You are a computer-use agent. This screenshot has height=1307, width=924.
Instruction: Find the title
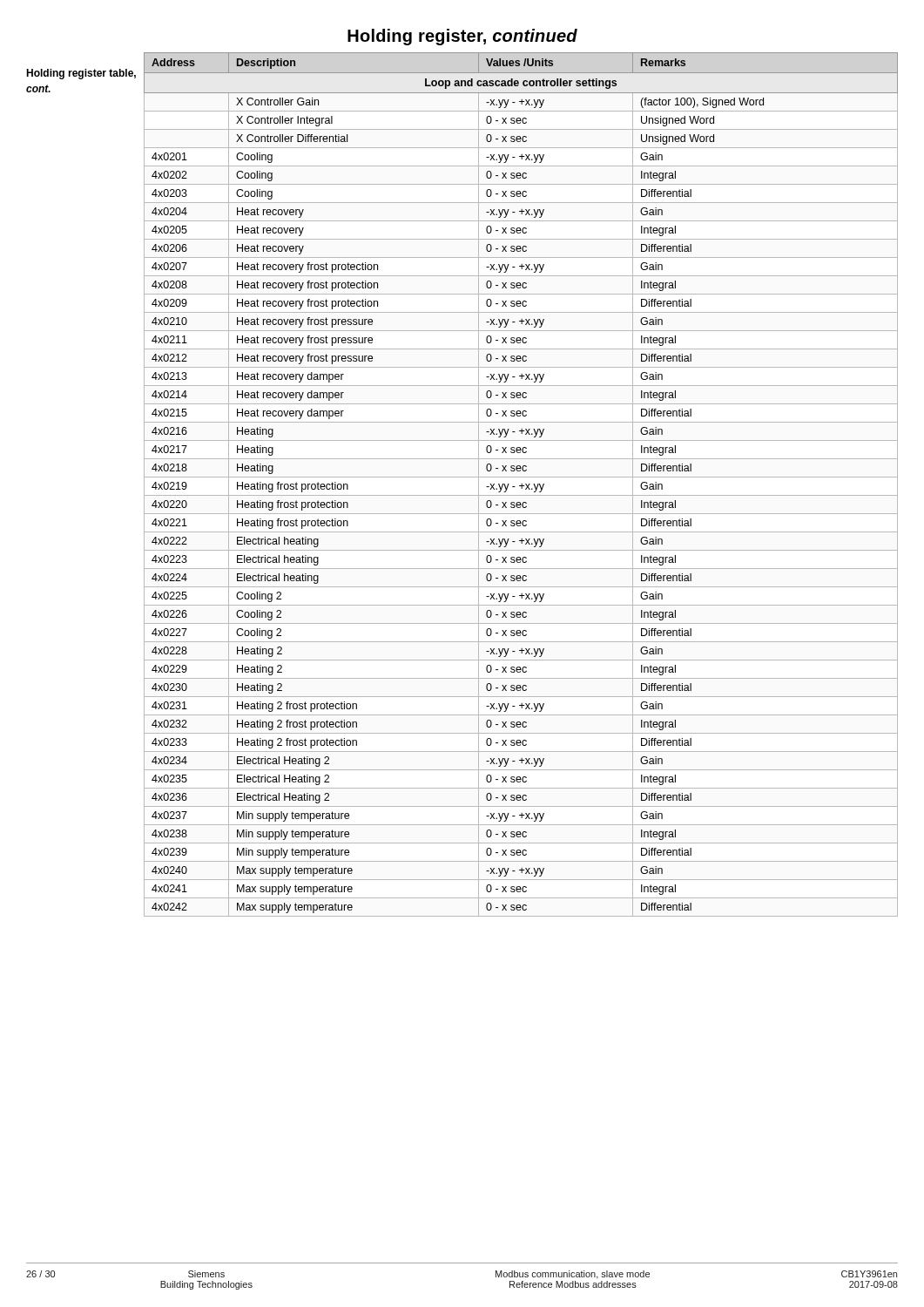click(462, 36)
